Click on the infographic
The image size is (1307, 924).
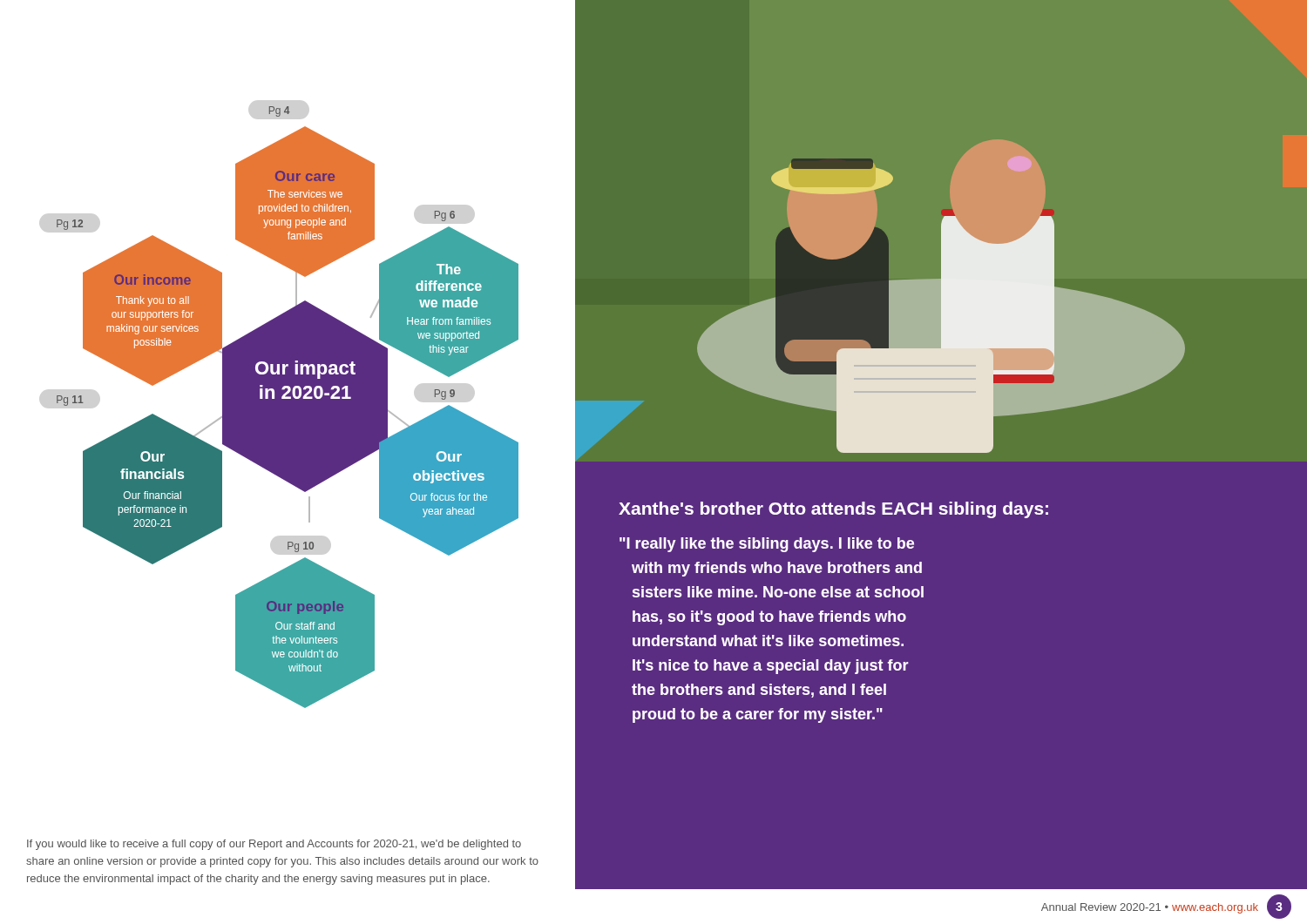click(296, 392)
